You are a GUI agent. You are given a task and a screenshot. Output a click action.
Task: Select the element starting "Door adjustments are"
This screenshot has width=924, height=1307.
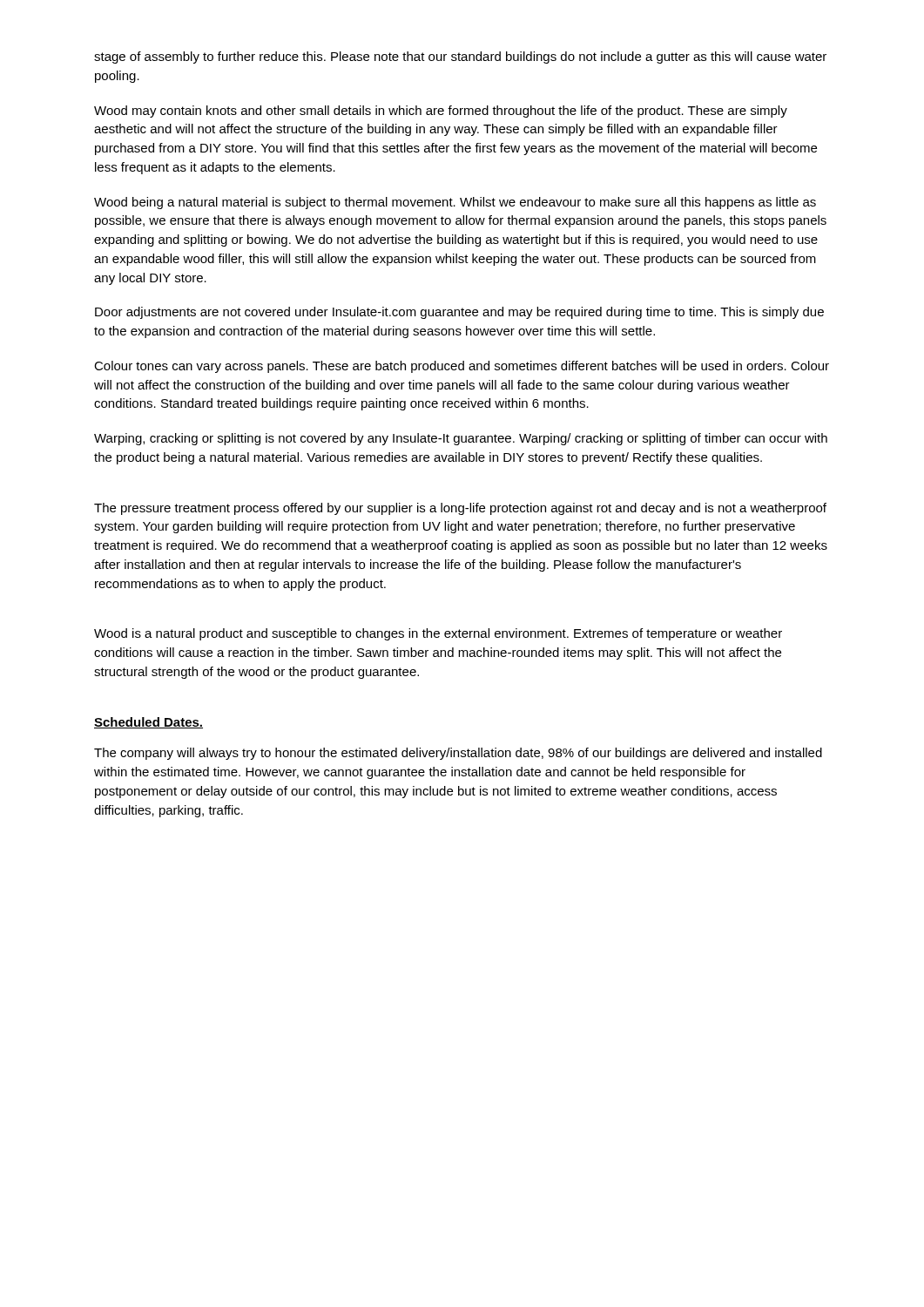[459, 321]
